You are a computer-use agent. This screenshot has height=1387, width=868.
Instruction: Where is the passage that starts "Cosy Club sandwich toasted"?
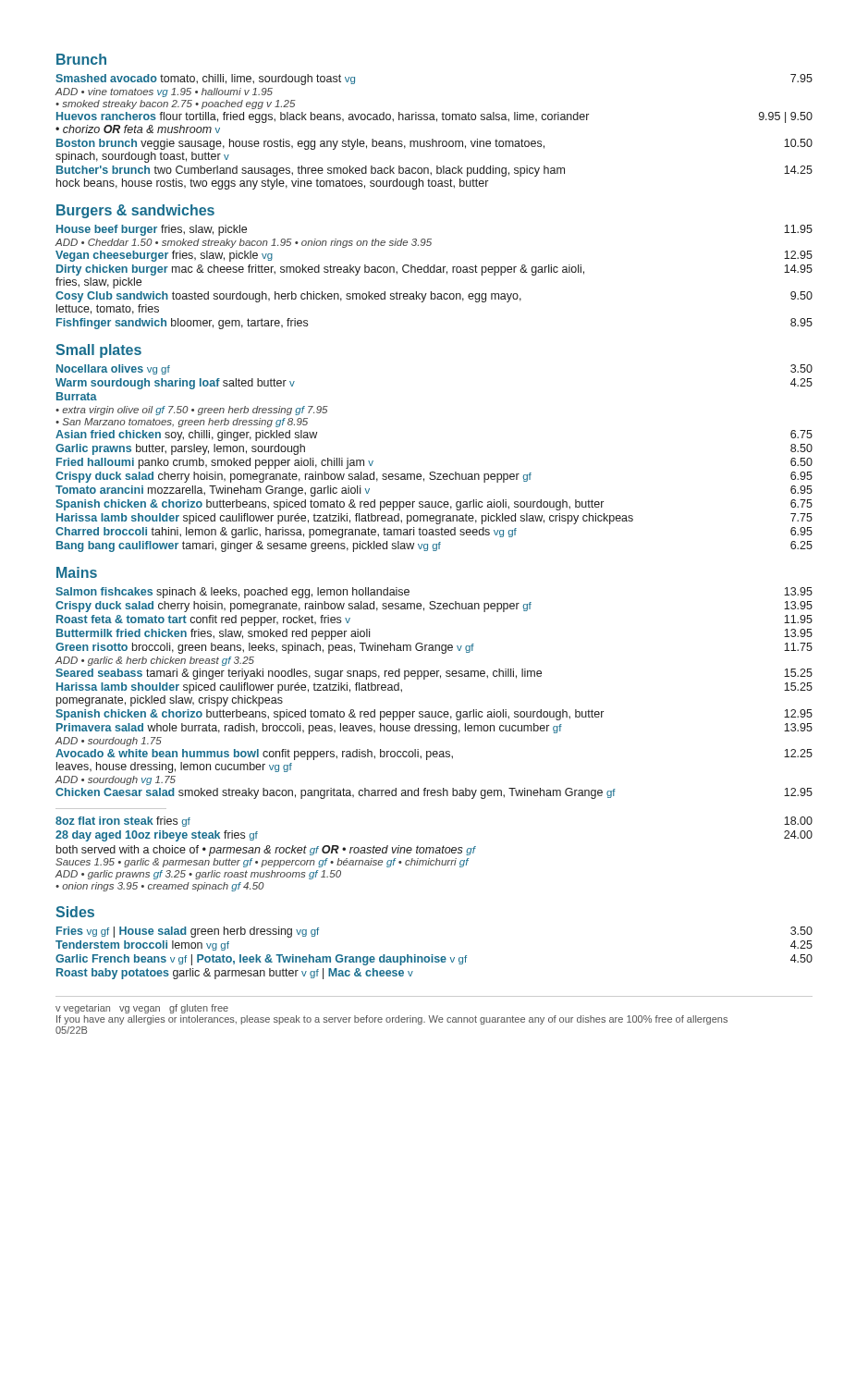(434, 302)
